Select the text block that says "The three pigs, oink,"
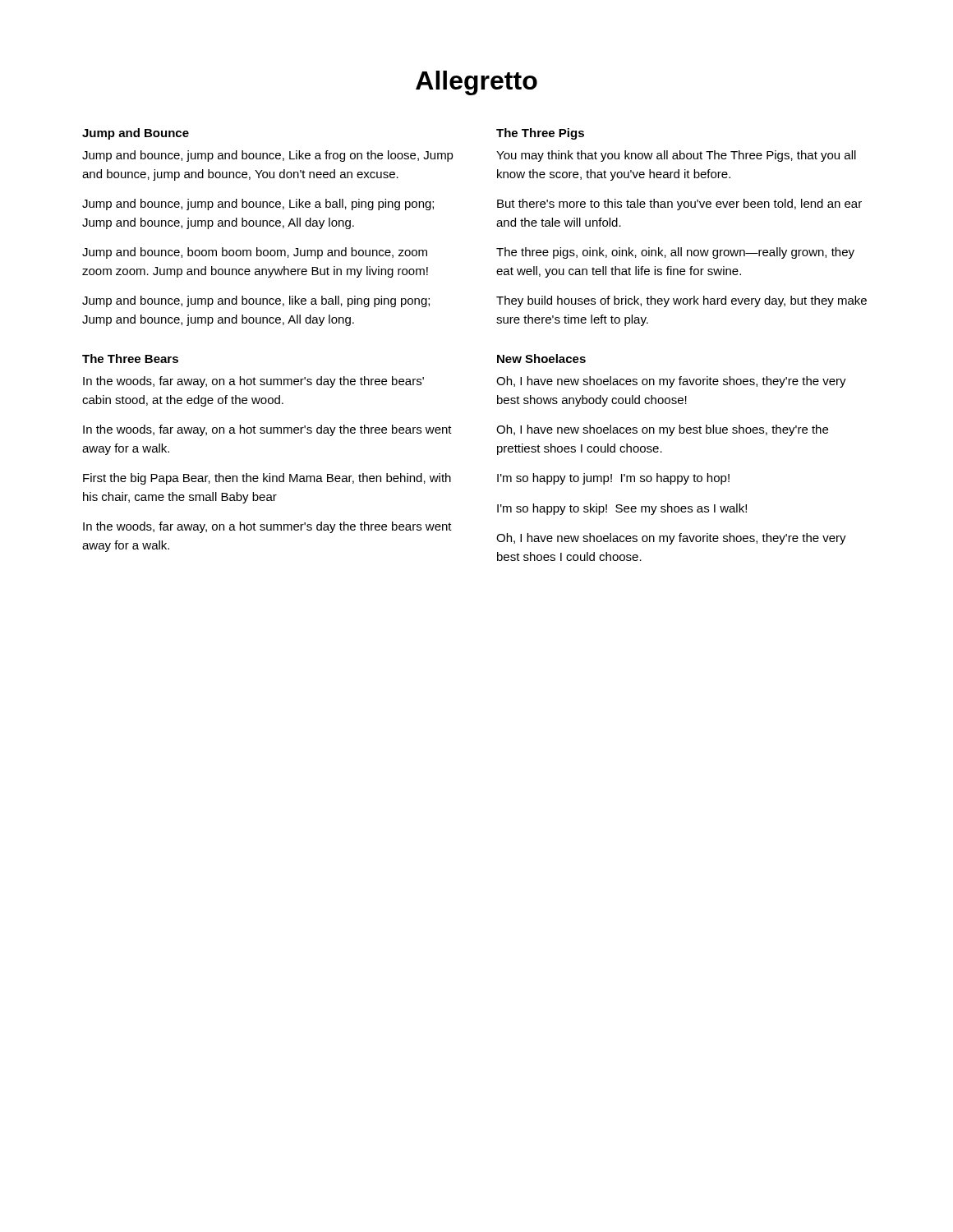Screen dimensions: 1232x953 pos(675,261)
